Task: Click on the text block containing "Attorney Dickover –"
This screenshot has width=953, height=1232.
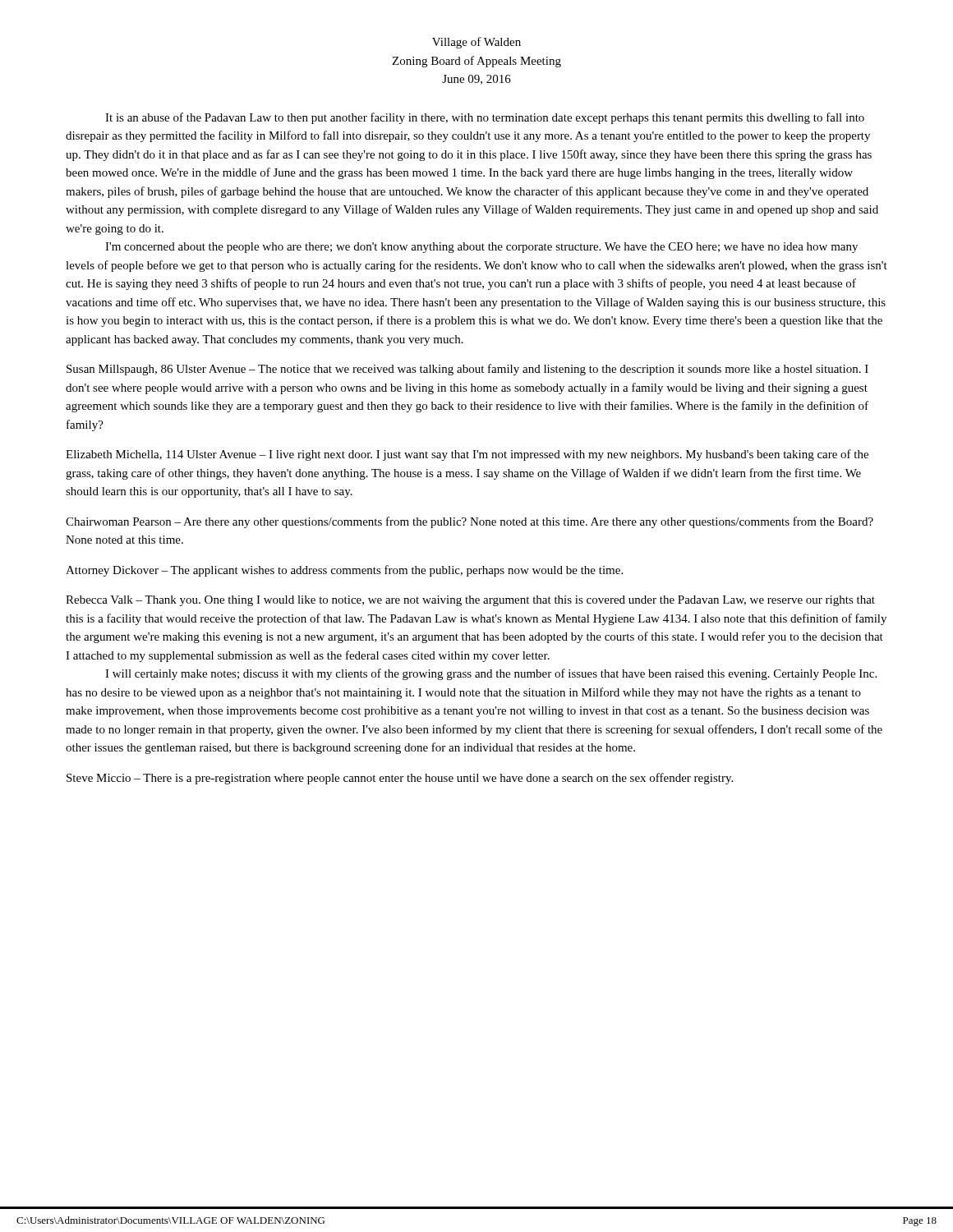Action: pos(476,570)
